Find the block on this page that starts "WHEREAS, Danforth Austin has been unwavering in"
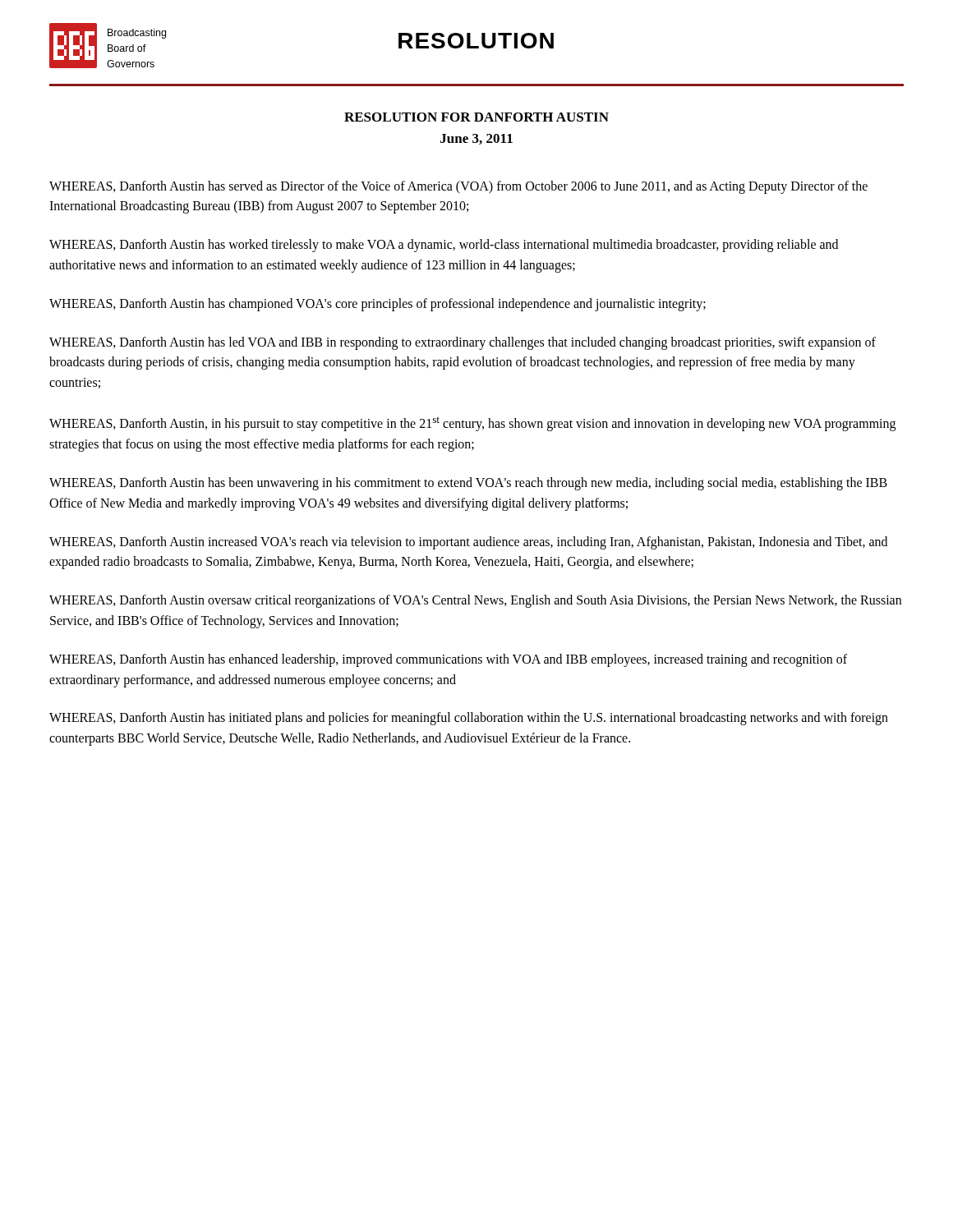The width and height of the screenshot is (953, 1232). pos(476,493)
